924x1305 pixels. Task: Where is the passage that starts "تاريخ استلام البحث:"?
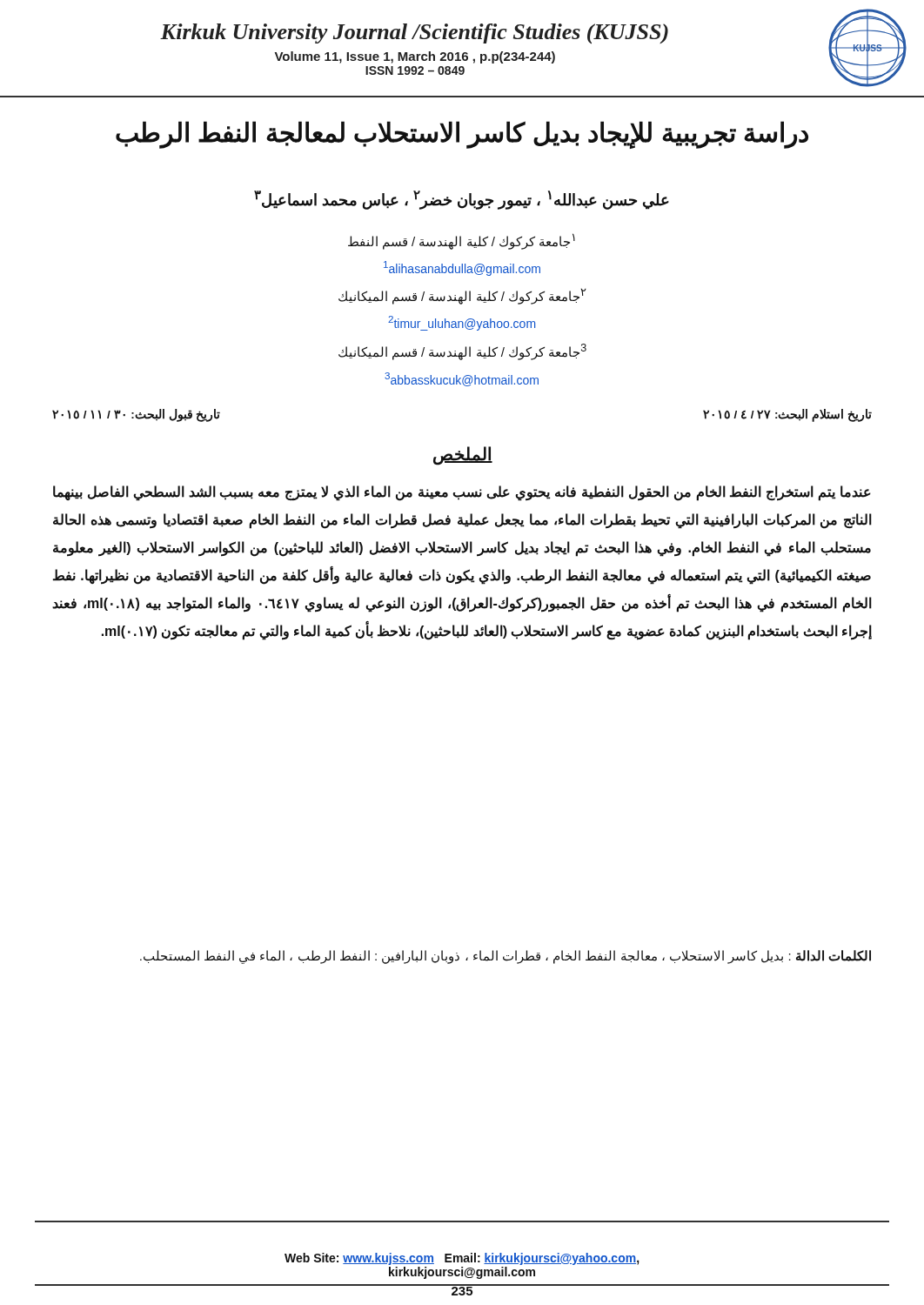click(x=789, y=415)
